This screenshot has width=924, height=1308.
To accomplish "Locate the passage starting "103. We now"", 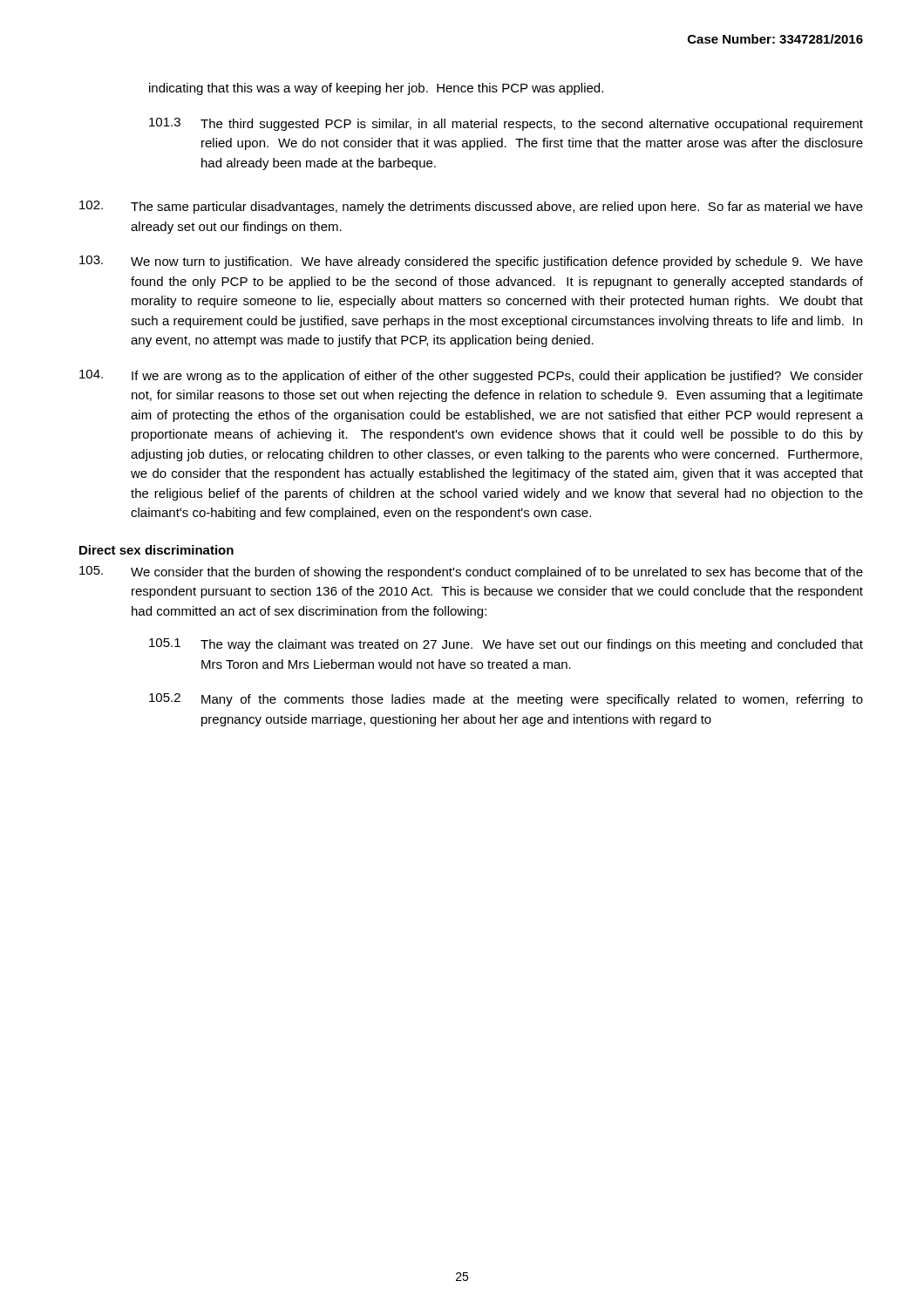I will [471, 301].
